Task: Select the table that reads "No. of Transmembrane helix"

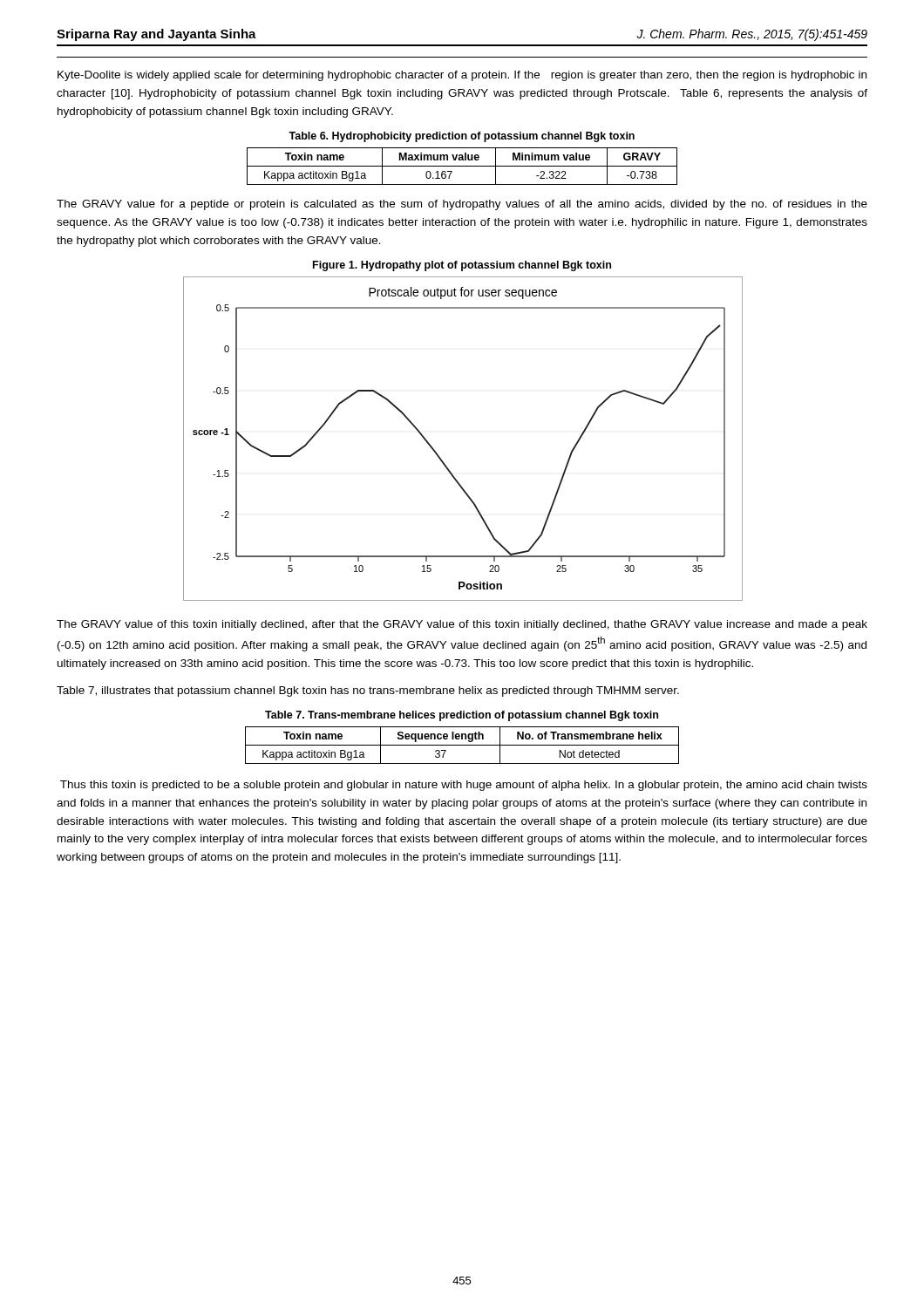Action: pyautogui.click(x=462, y=745)
